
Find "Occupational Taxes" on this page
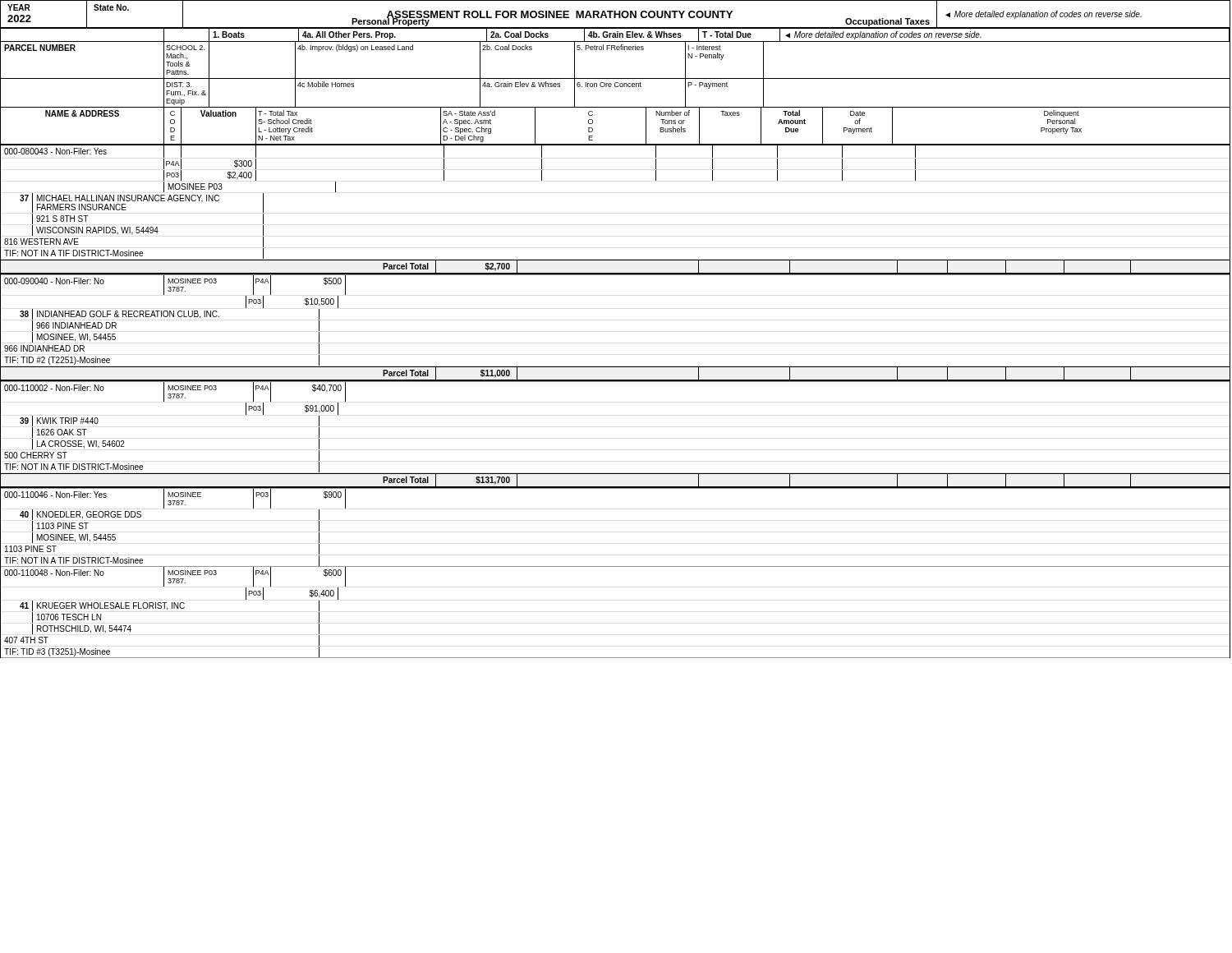coord(887,21)
